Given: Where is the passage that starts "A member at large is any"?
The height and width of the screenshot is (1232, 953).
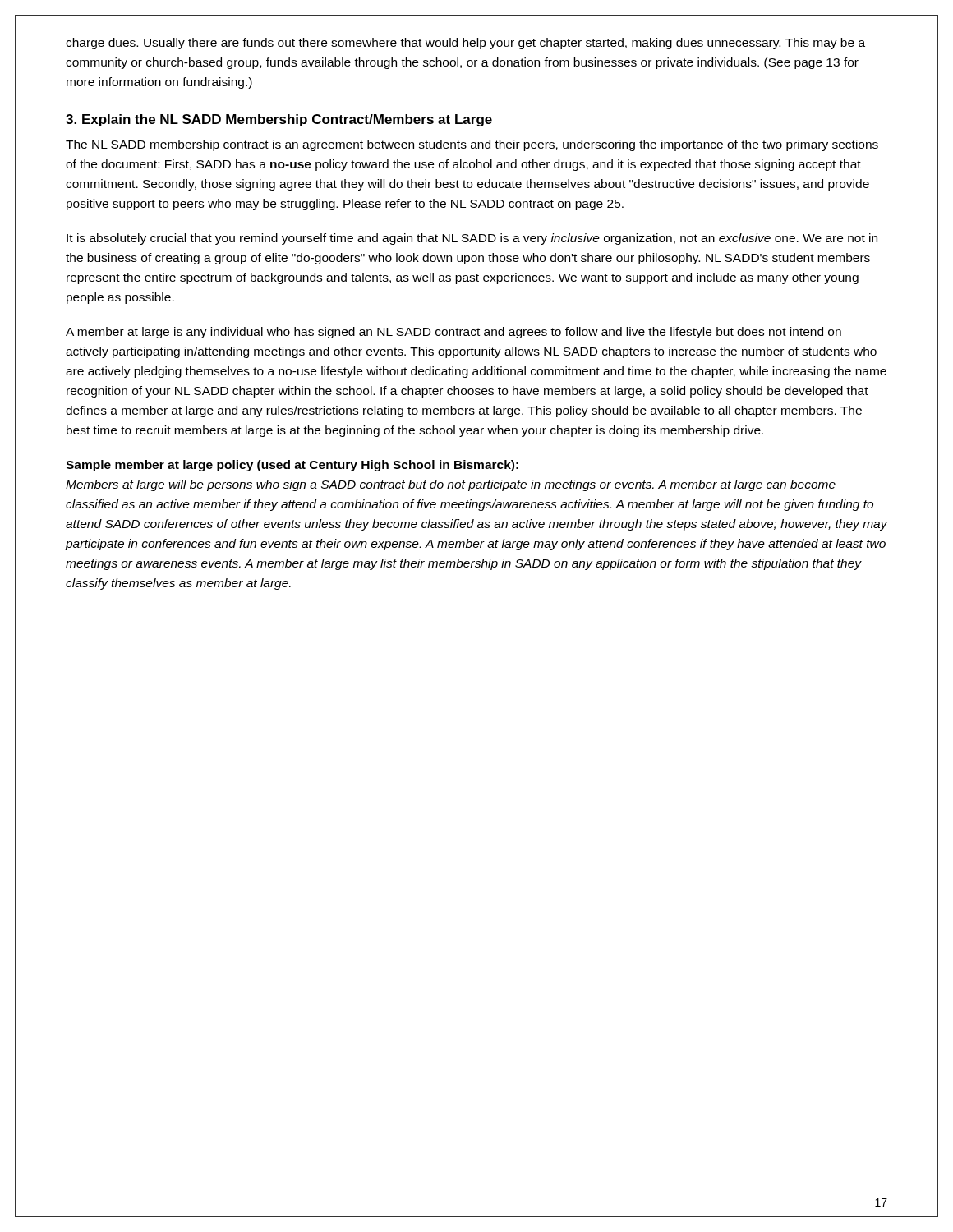Looking at the screenshot, I should [476, 381].
